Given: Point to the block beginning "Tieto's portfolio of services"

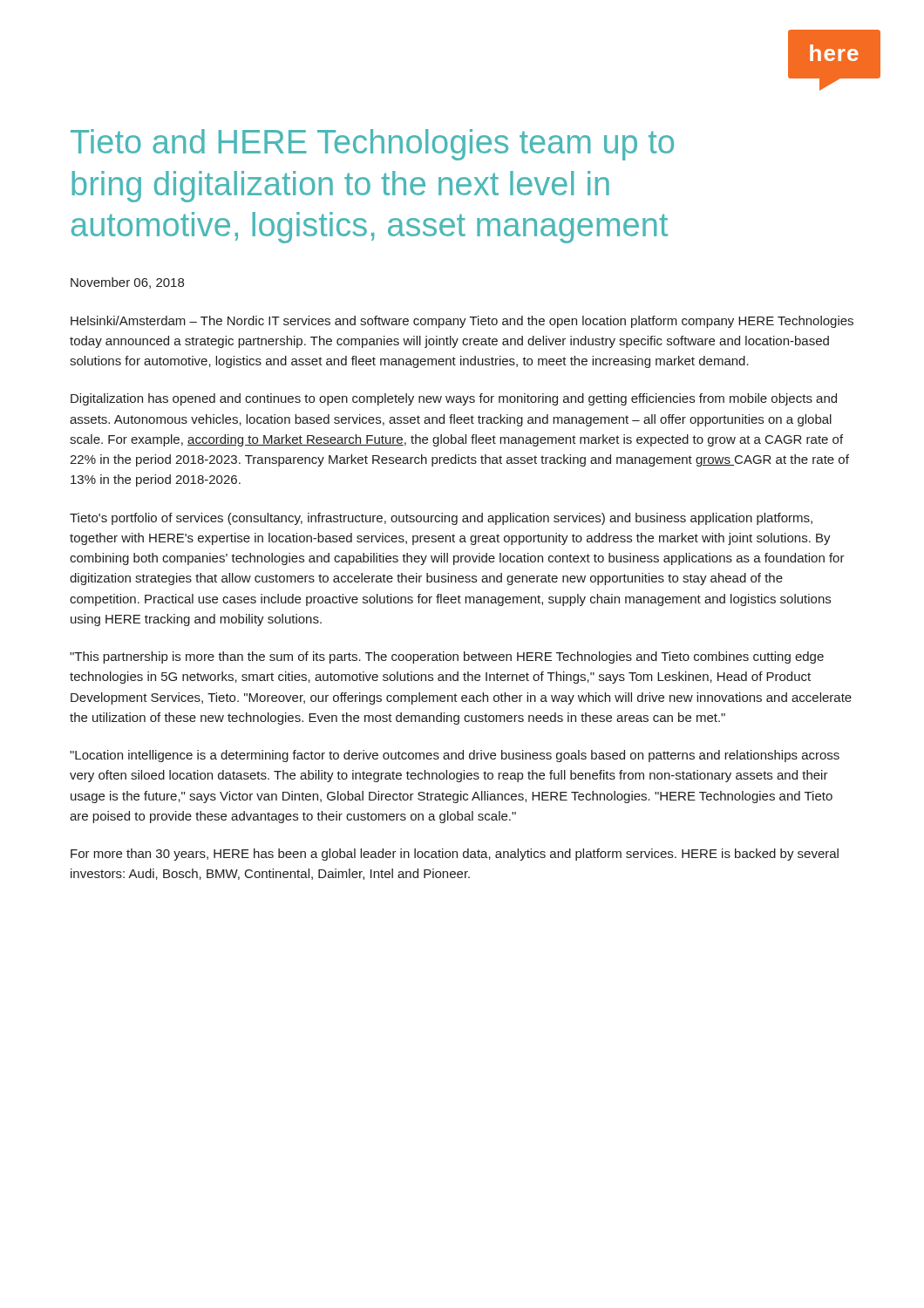Looking at the screenshot, I should [x=457, y=568].
